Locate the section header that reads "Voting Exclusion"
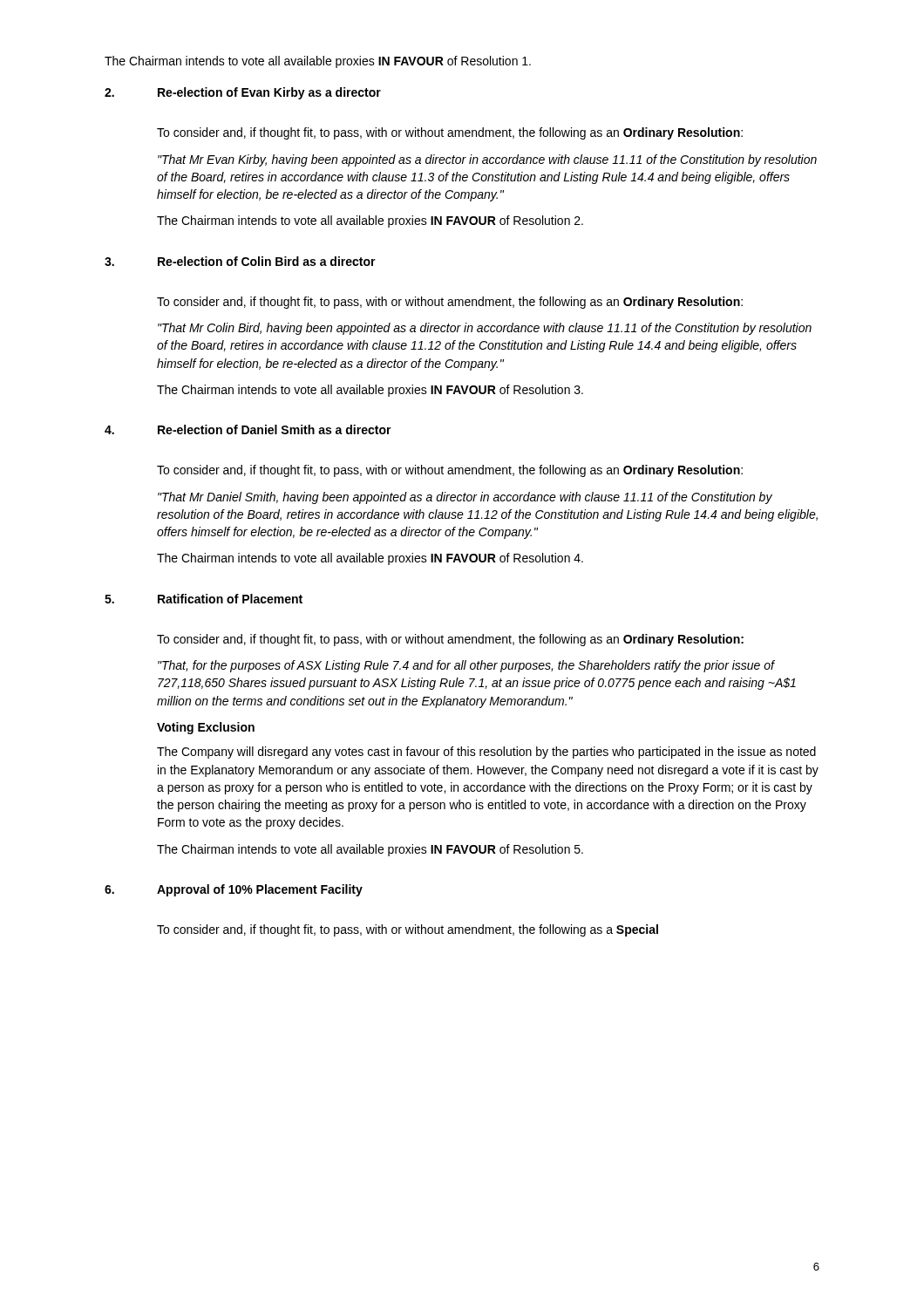Screen dimensions: 1308x924 [x=206, y=728]
